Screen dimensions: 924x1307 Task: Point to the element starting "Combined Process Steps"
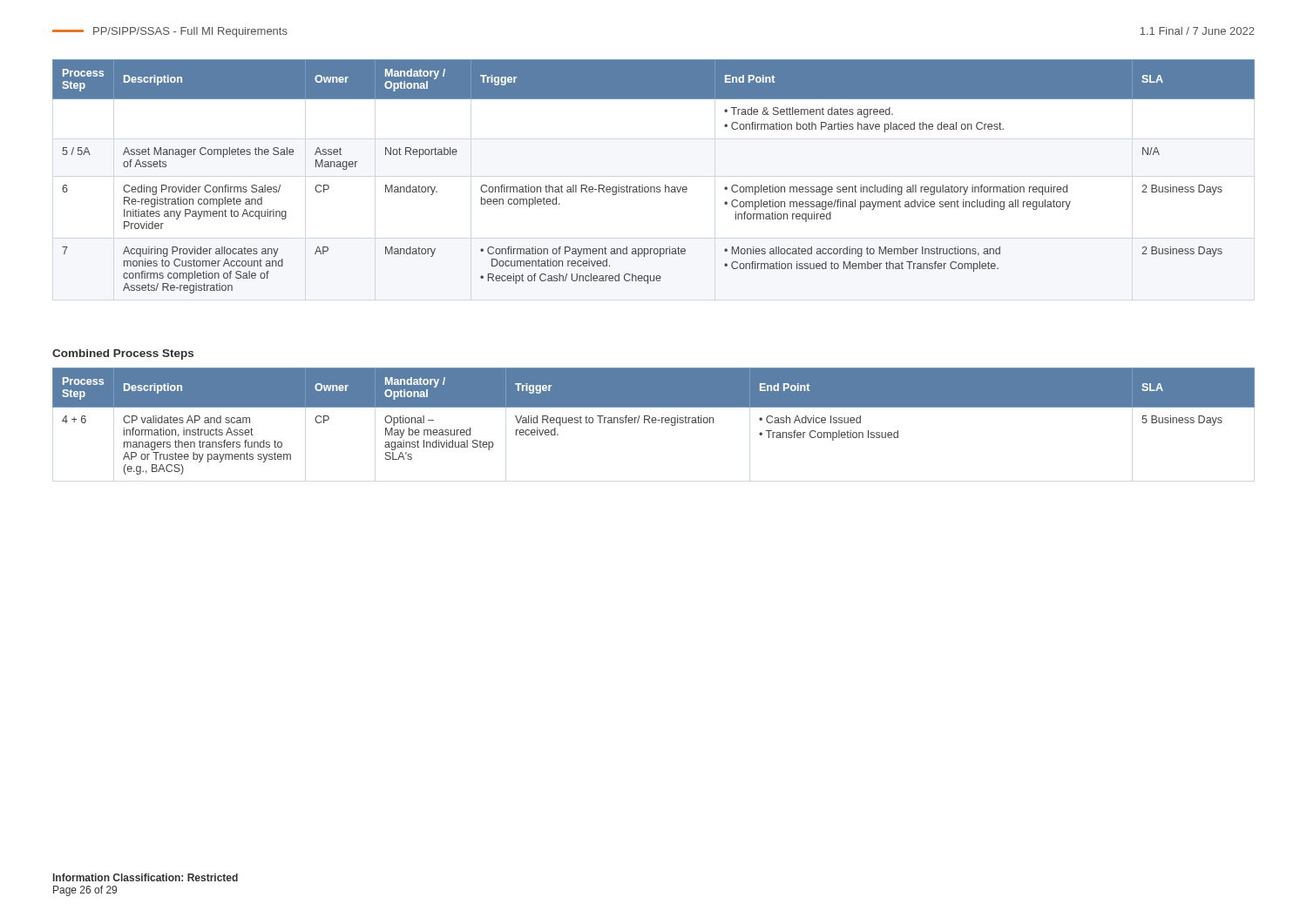point(123,353)
